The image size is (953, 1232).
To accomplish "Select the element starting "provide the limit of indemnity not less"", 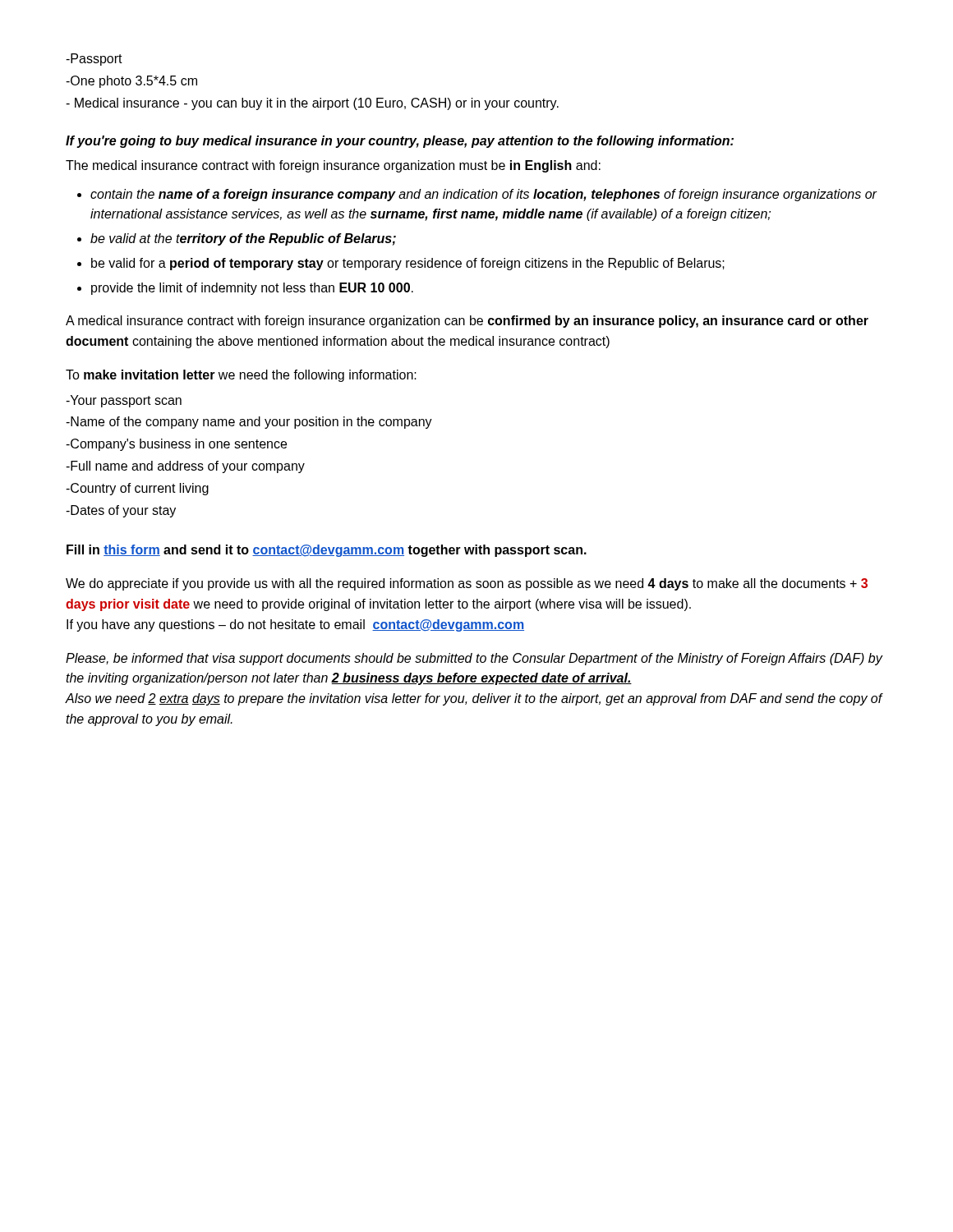I will point(252,288).
